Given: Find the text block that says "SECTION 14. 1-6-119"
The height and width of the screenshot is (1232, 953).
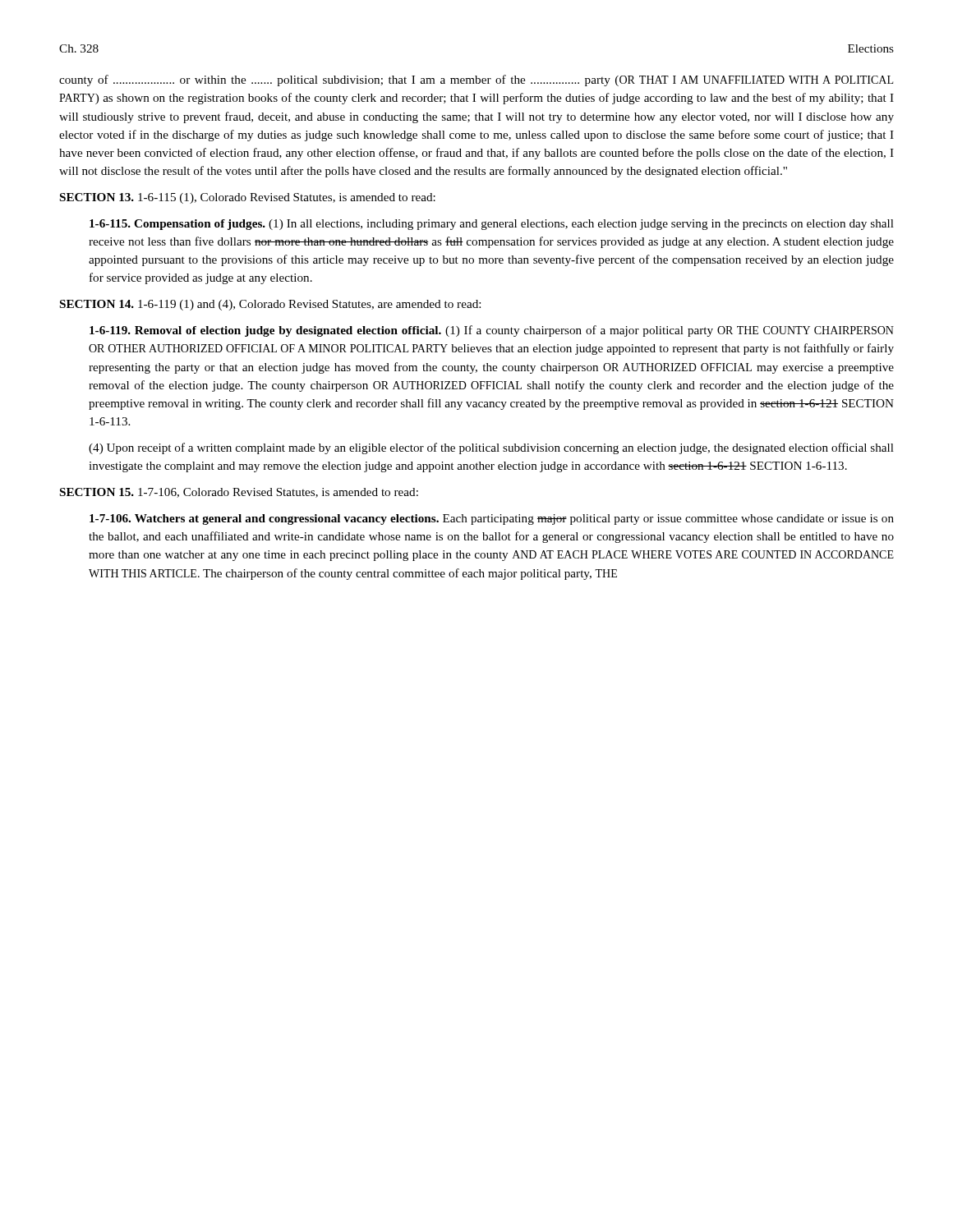Looking at the screenshot, I should pyautogui.click(x=271, y=303).
